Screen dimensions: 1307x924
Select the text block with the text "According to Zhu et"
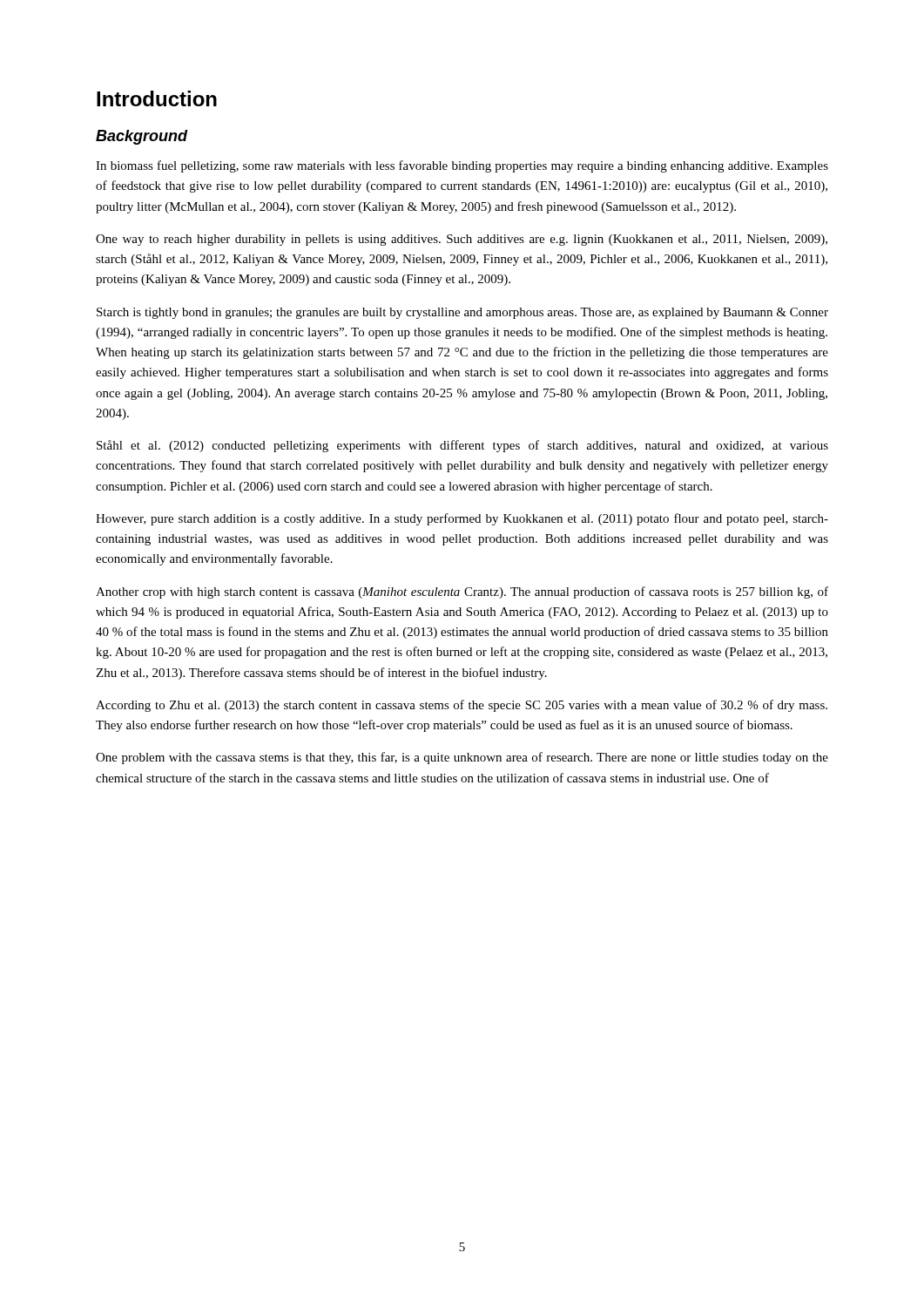[462, 715]
